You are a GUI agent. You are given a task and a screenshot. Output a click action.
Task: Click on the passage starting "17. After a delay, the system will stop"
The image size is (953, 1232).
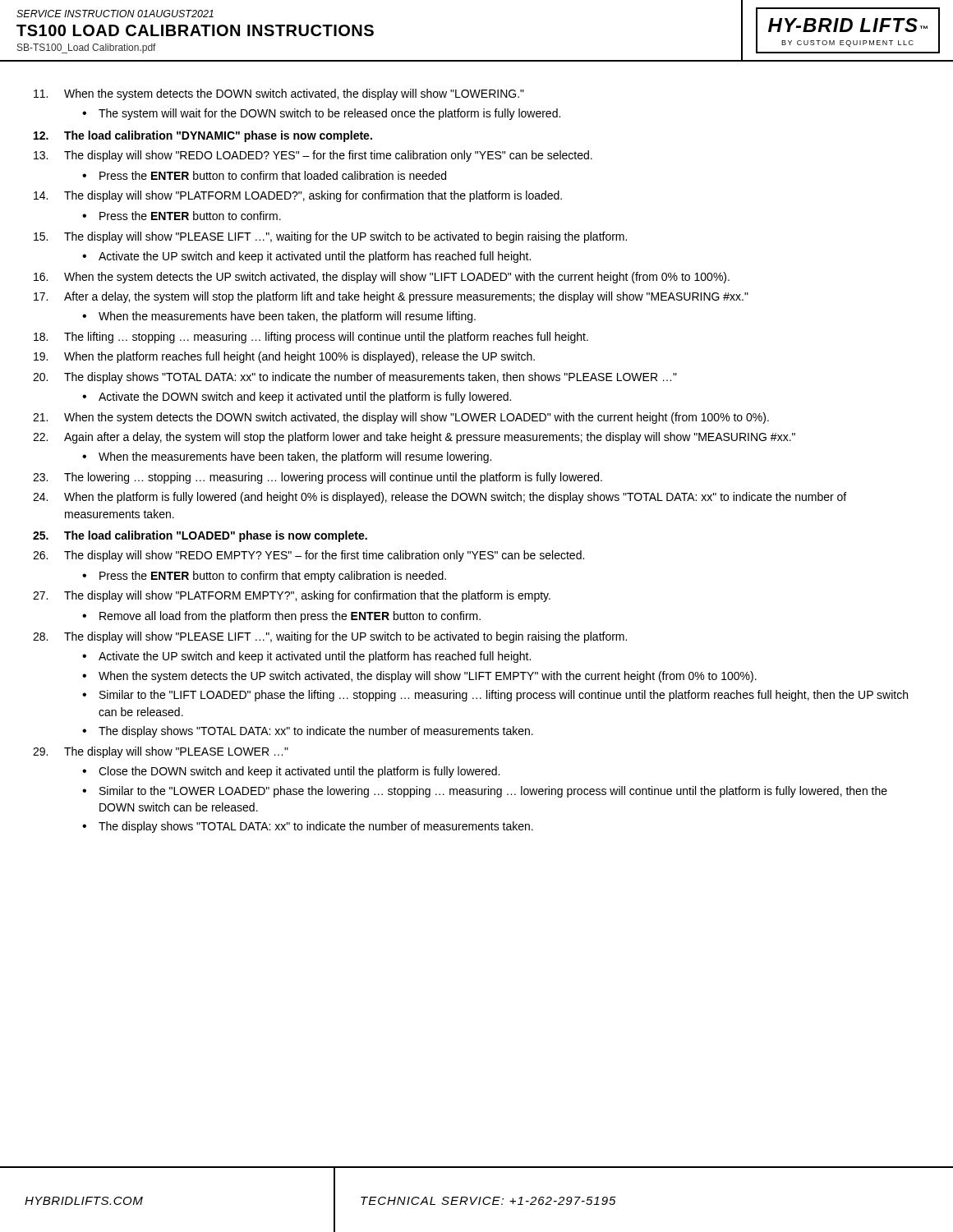tap(476, 297)
